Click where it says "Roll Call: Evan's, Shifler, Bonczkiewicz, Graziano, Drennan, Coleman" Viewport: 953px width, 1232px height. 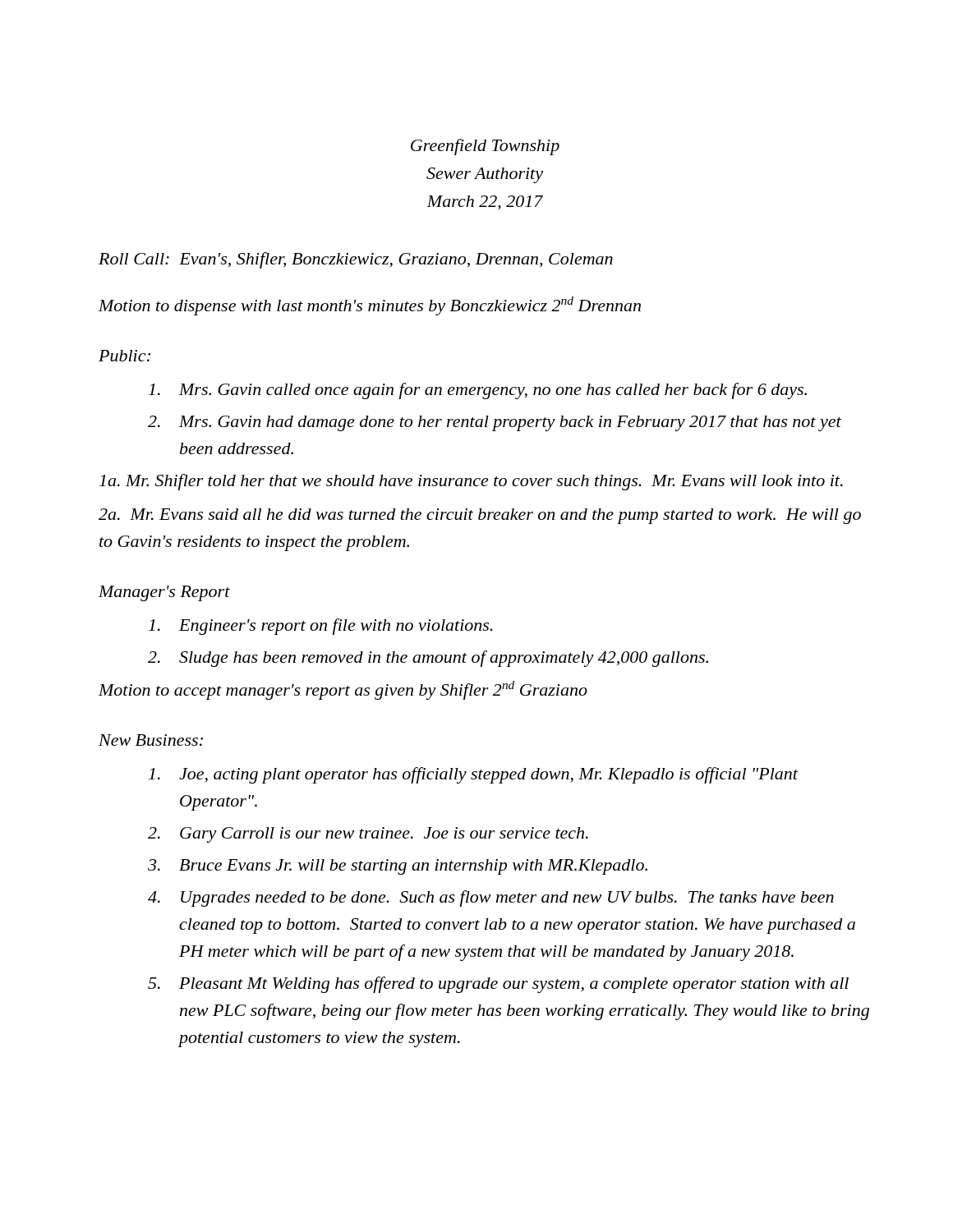pyautogui.click(x=356, y=259)
